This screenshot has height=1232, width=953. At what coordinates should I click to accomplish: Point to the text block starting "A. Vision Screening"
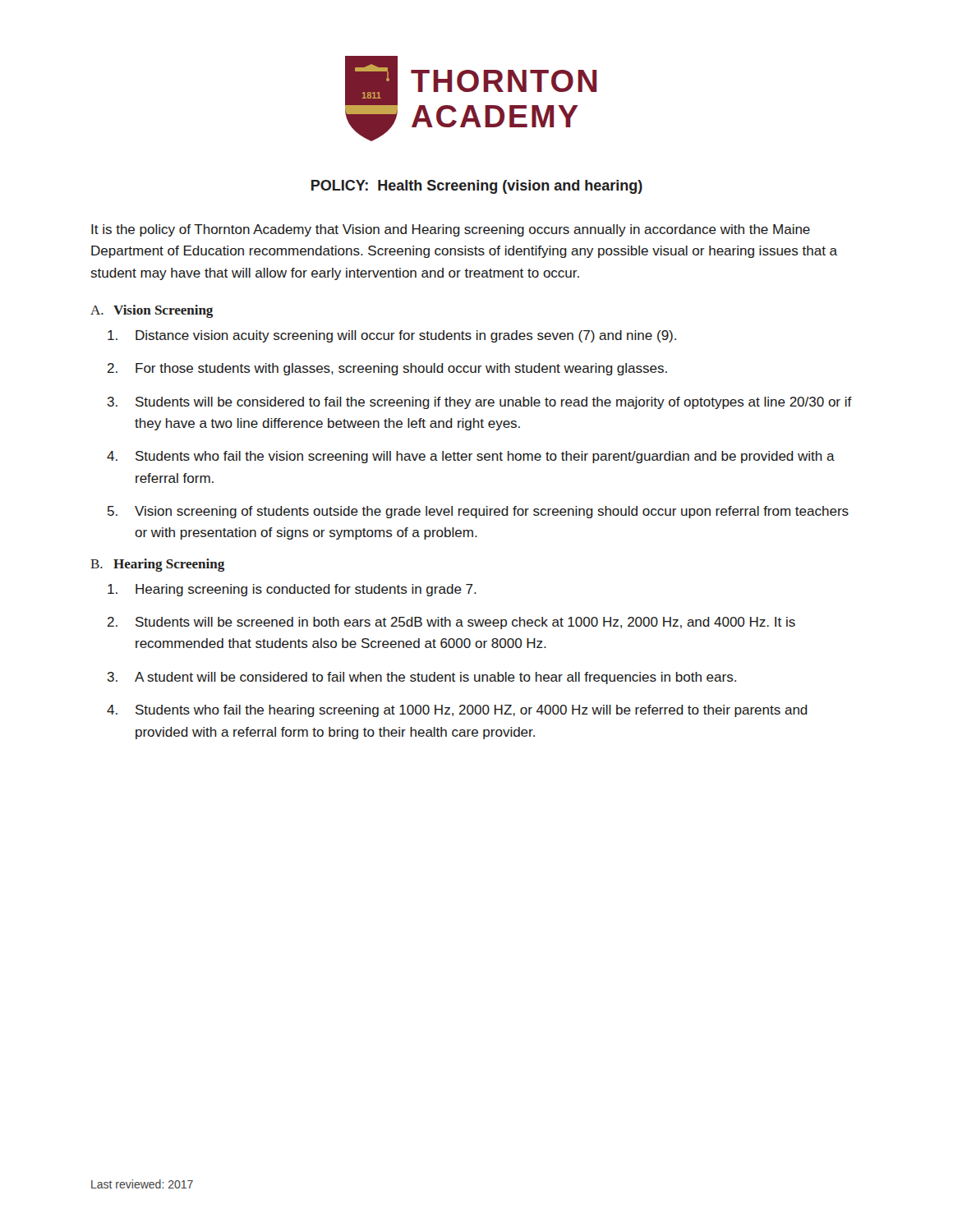152,311
